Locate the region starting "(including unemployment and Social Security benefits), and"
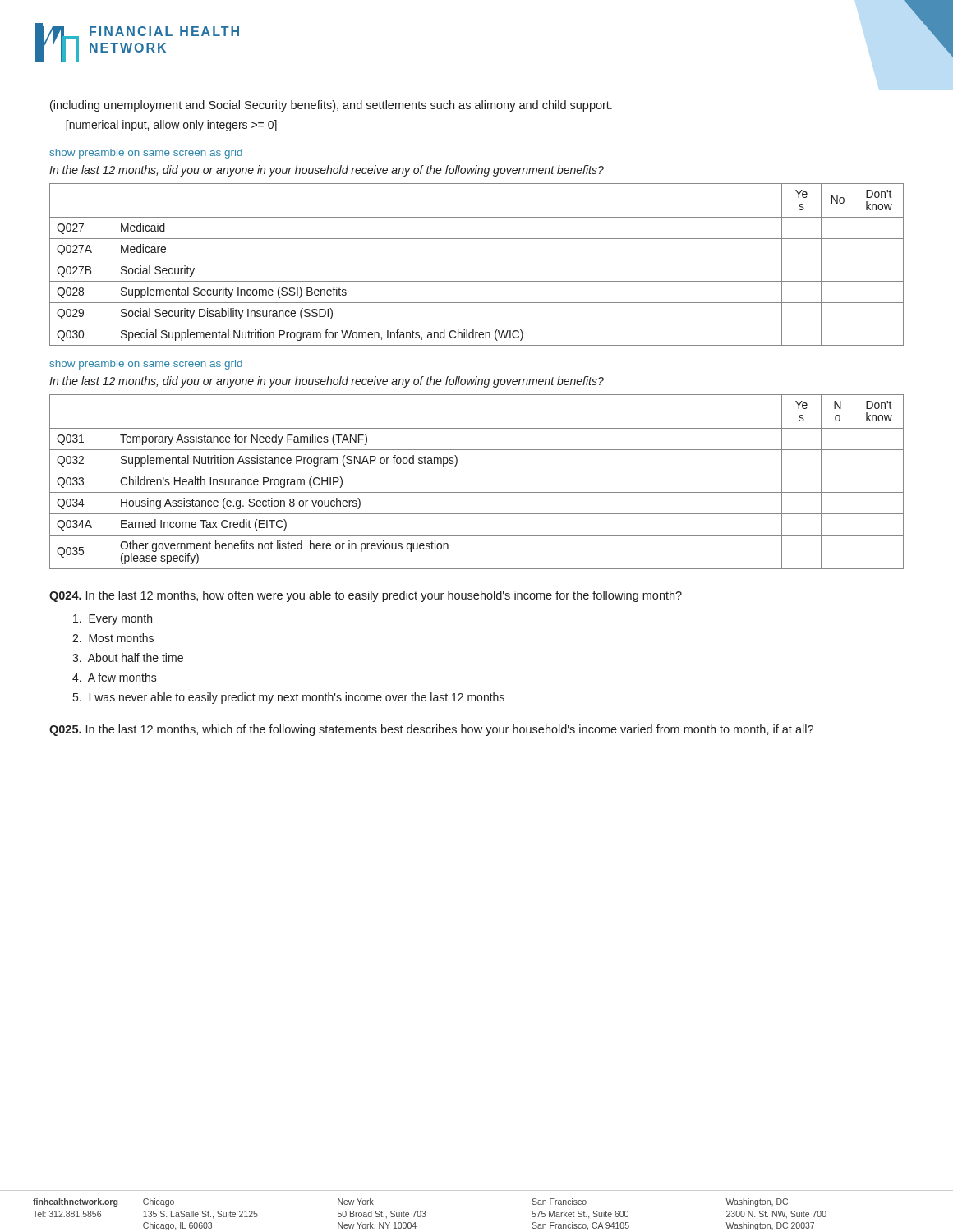Viewport: 953px width, 1232px height. 331,105
